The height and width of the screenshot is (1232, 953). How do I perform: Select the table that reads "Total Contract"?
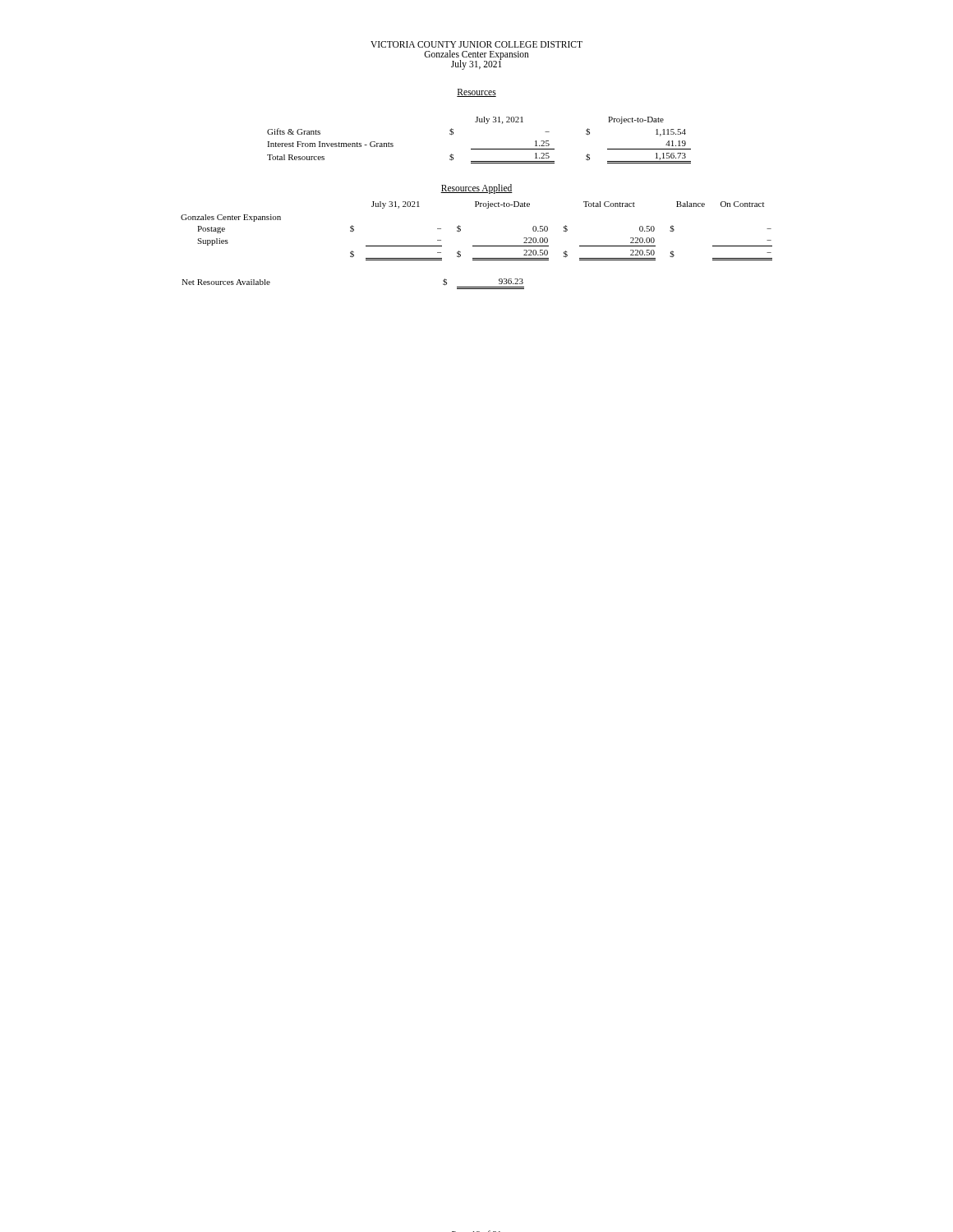[476, 229]
